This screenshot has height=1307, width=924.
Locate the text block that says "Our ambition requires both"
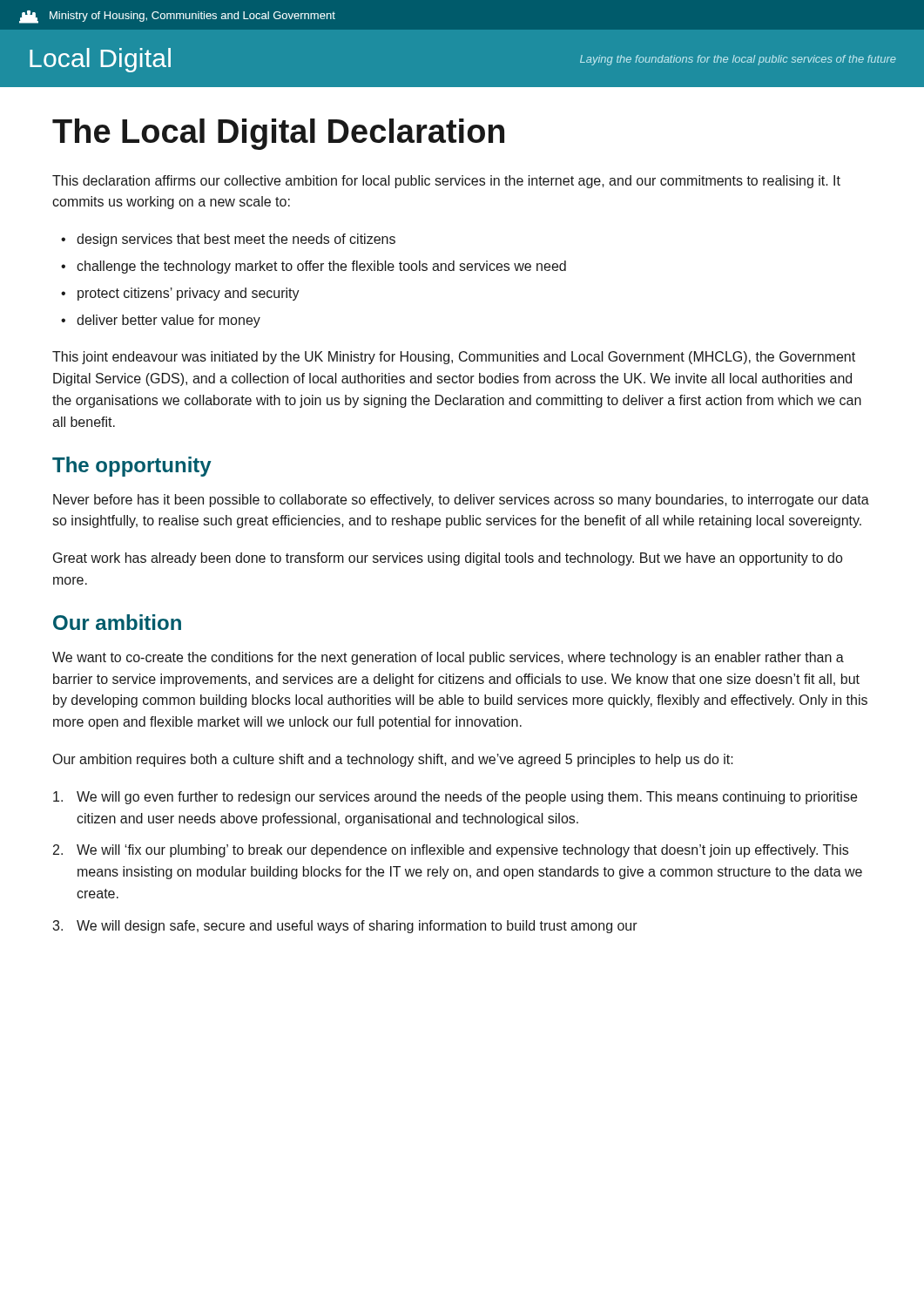coord(462,760)
